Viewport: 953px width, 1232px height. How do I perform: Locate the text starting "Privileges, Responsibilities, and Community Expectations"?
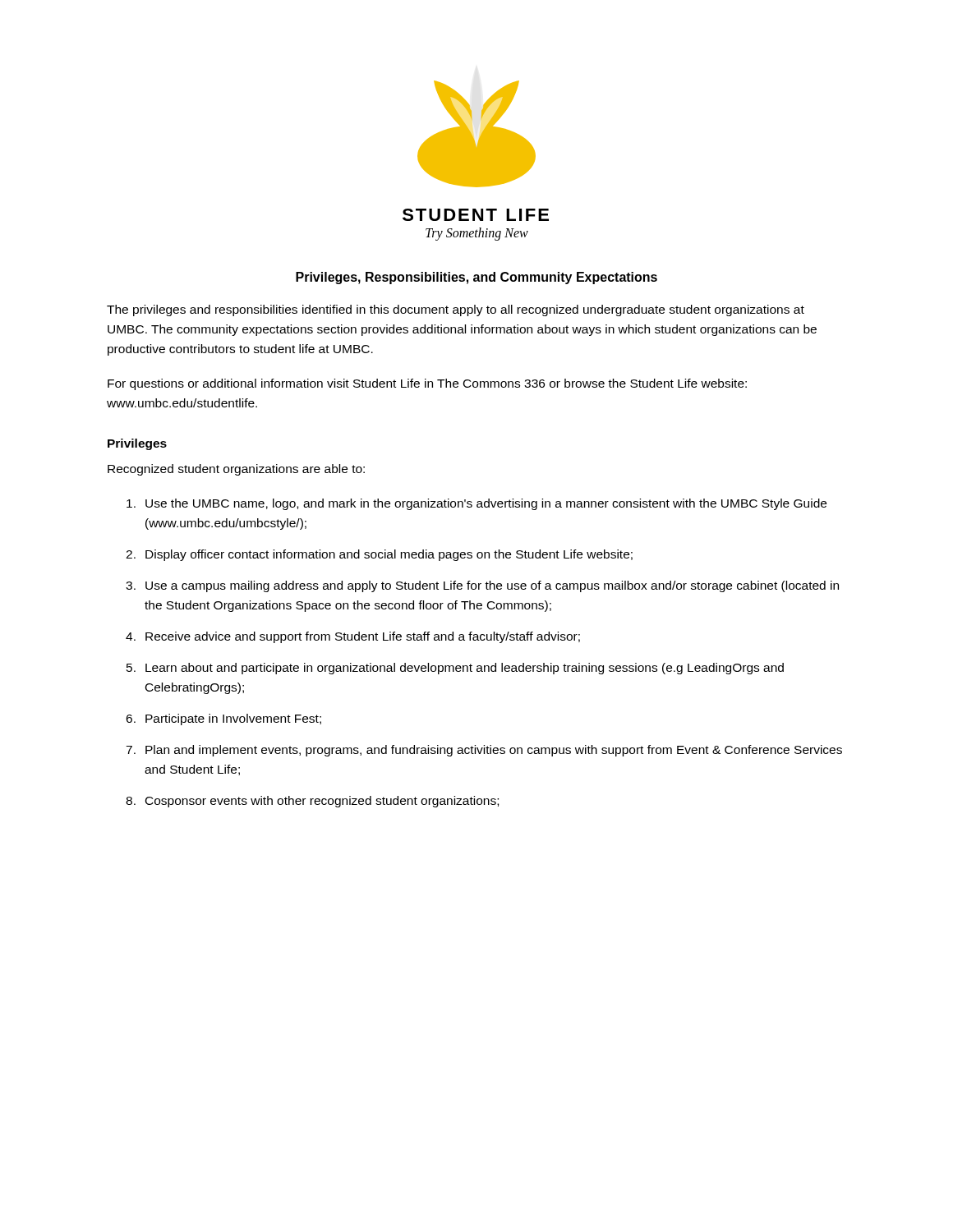point(476,277)
